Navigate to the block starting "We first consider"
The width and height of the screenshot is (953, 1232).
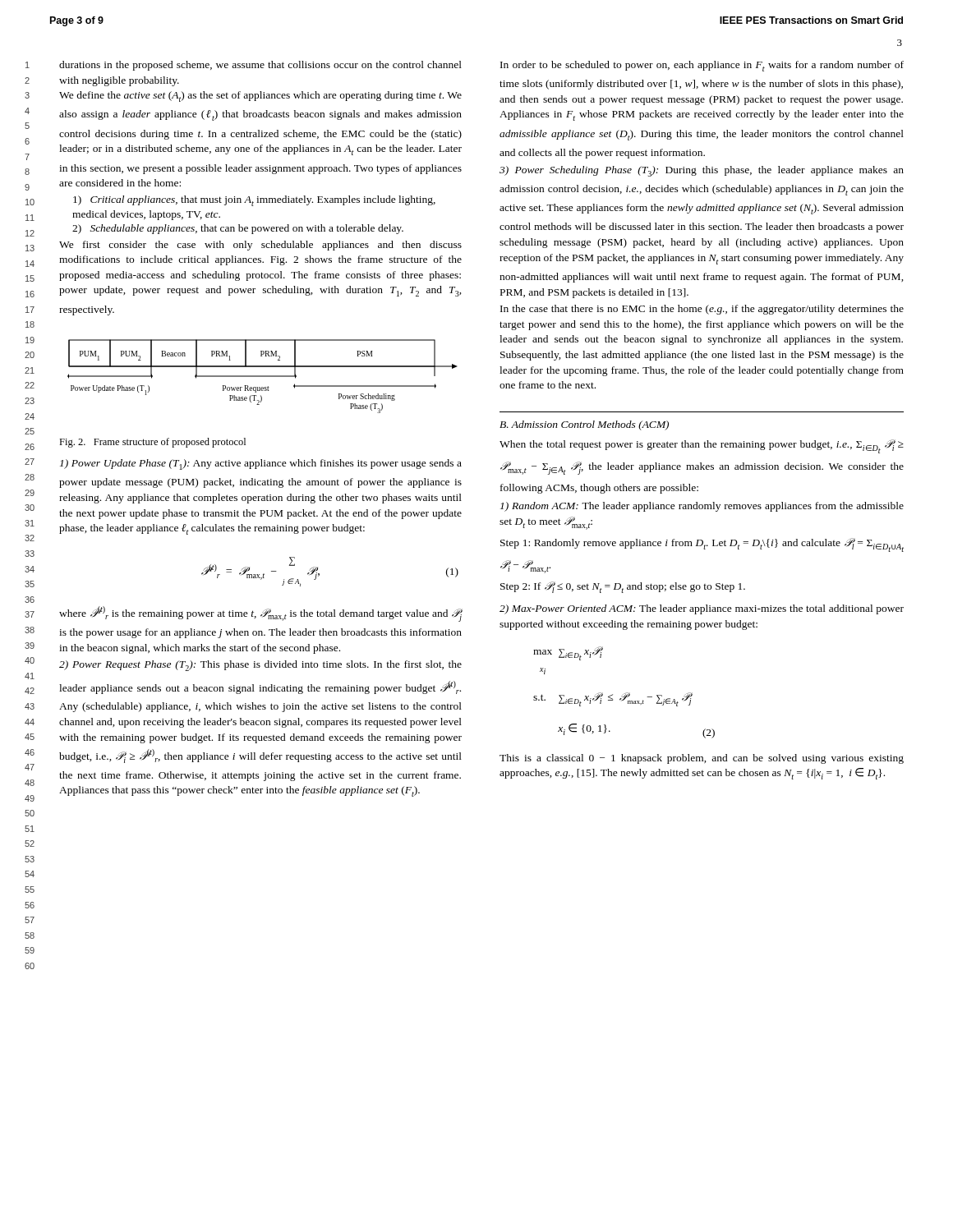tap(260, 277)
